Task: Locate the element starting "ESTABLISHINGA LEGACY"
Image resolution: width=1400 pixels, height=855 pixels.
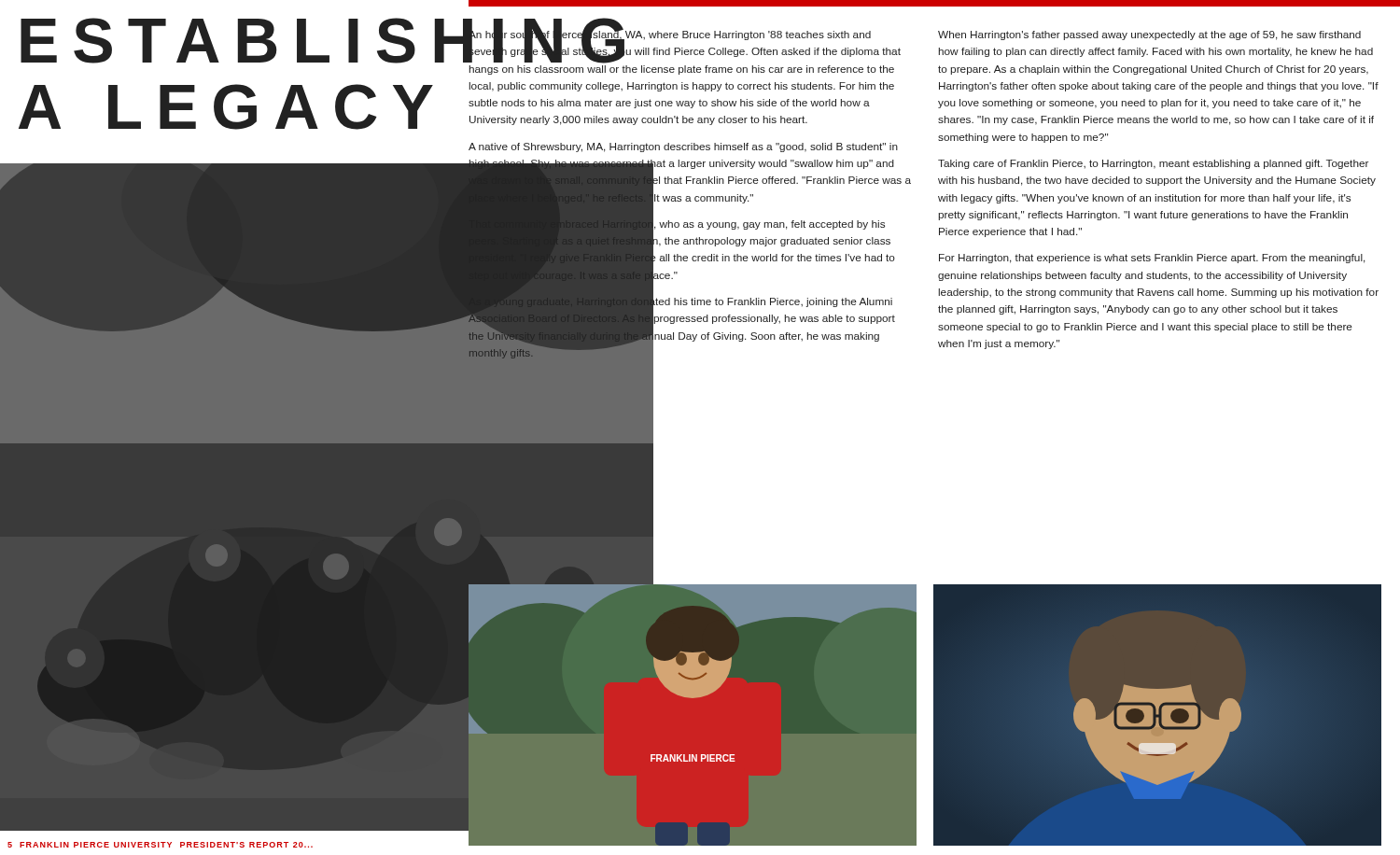Action: tap(325, 74)
